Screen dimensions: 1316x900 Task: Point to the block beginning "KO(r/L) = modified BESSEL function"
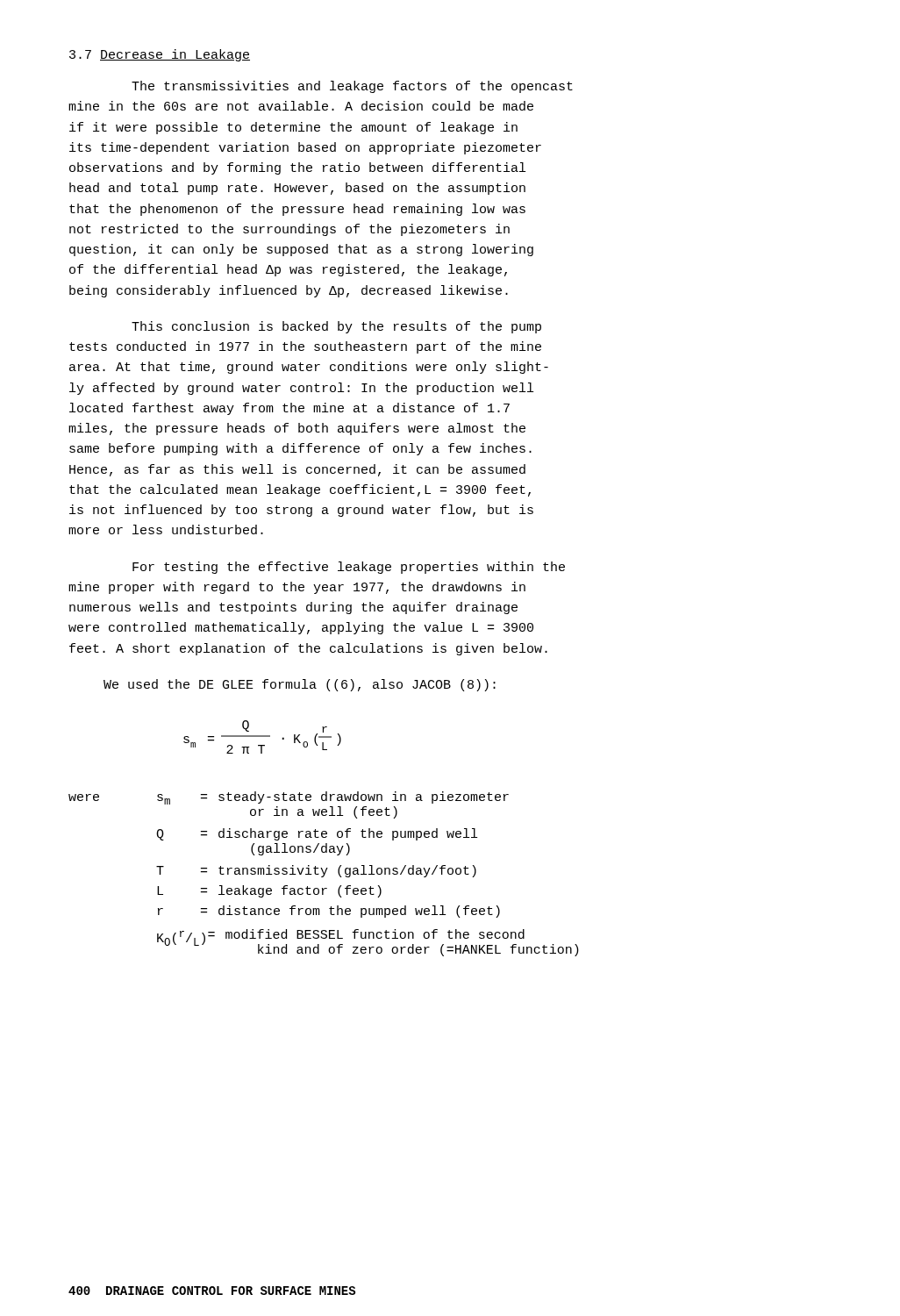pyautogui.click(x=368, y=943)
